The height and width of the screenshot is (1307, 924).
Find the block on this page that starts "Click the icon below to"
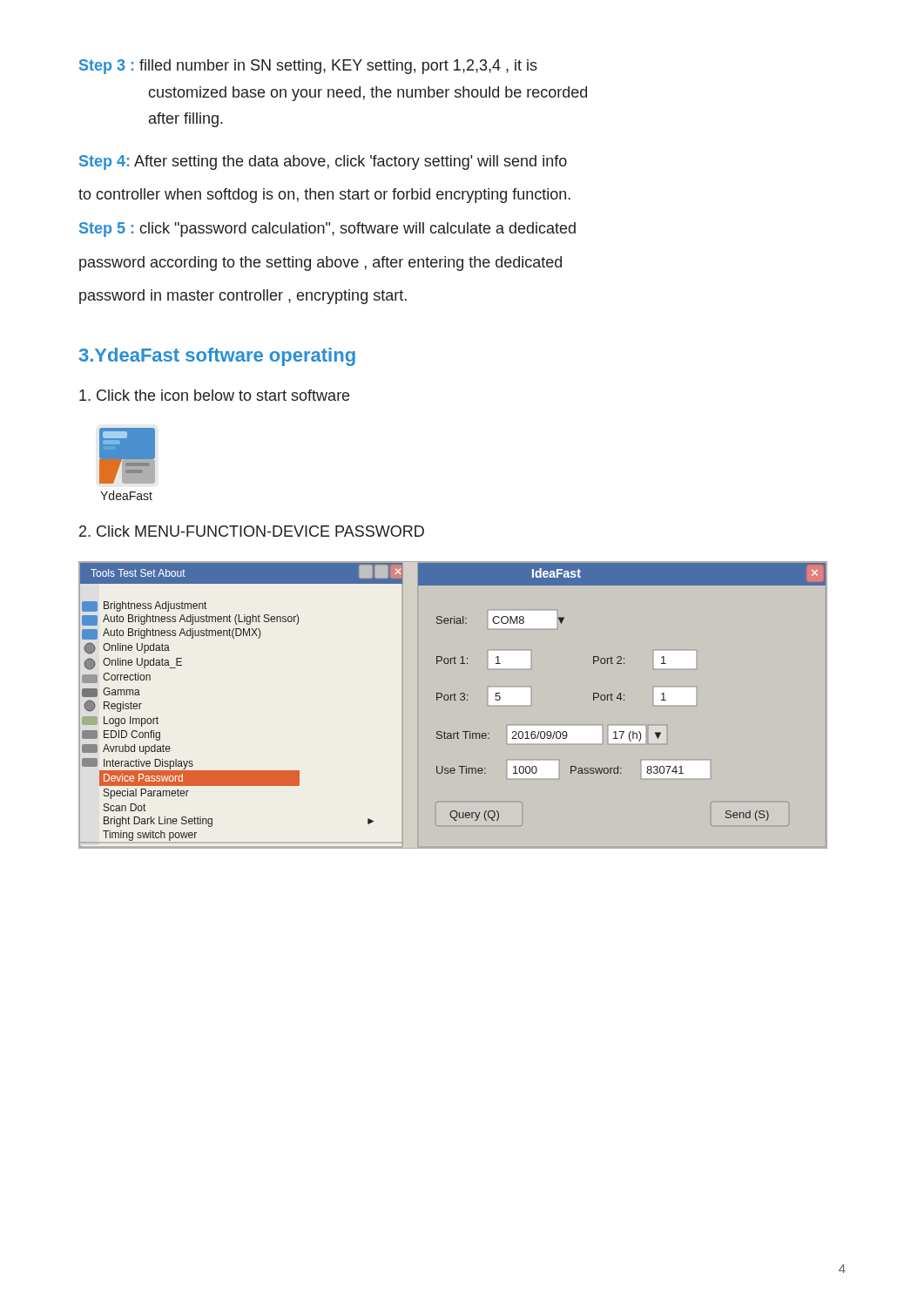214,395
